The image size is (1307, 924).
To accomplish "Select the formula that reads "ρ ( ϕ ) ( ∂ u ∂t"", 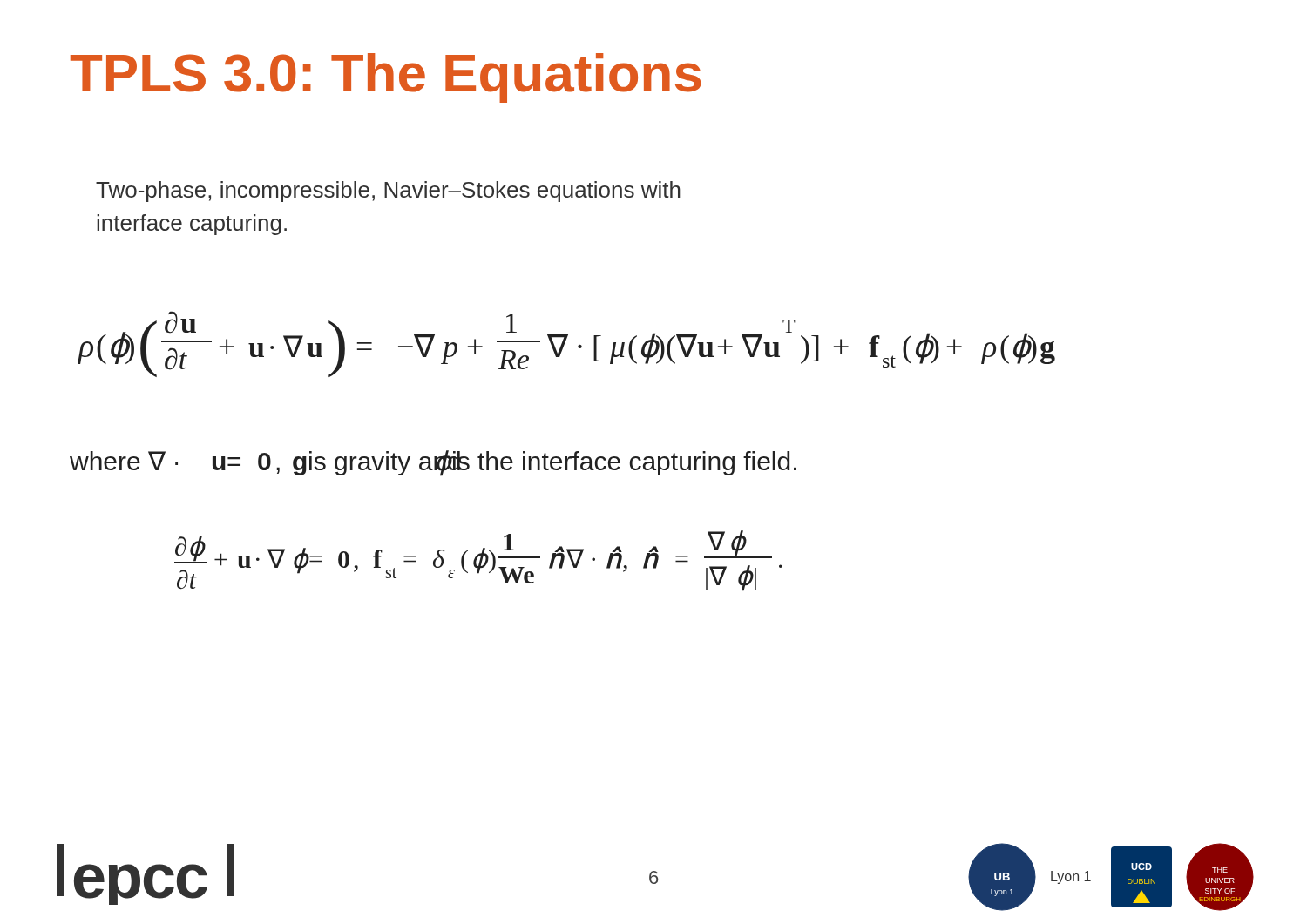I will tap(649, 337).
